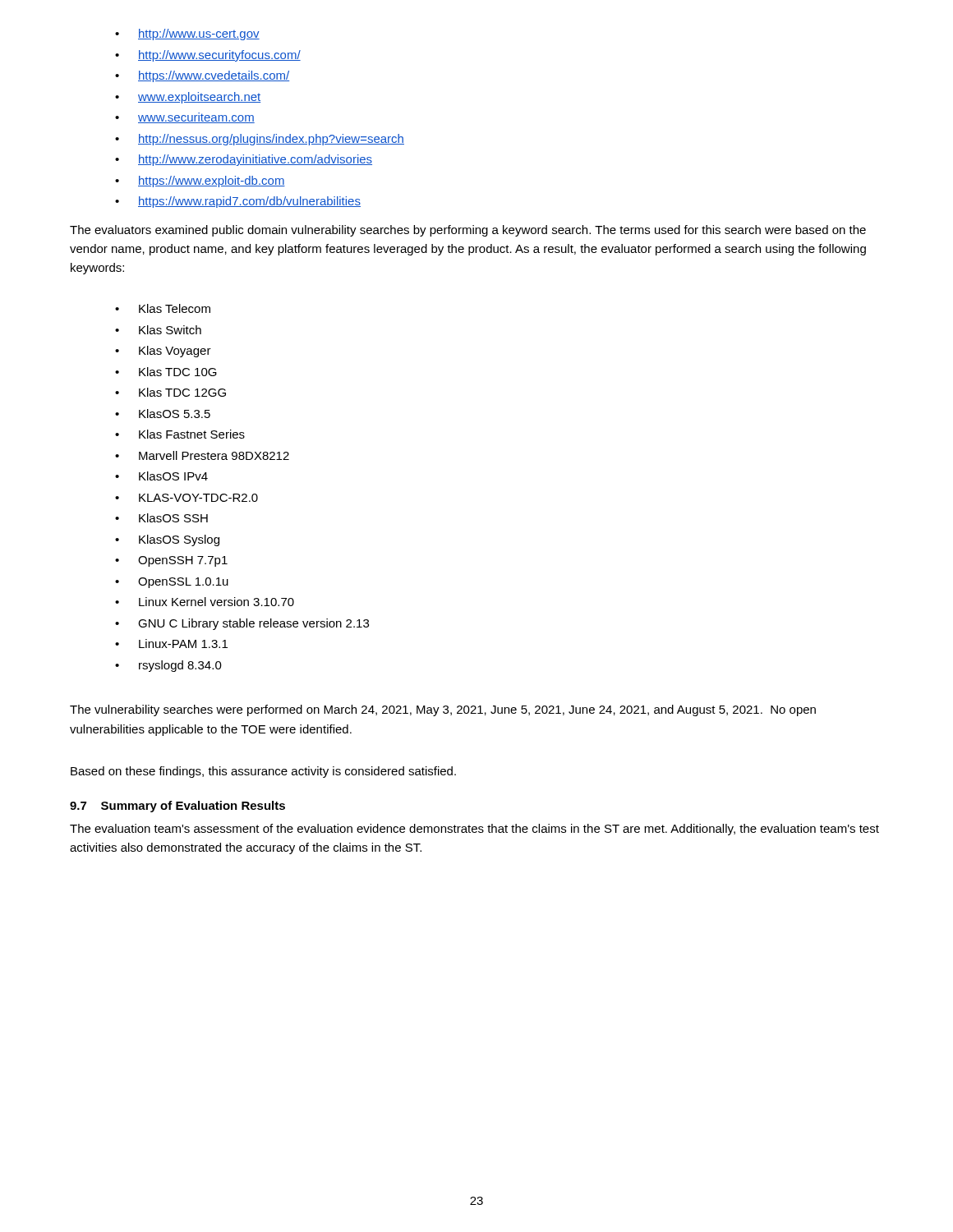Where does it say "• http://www.us-cert.gov"?
953x1232 pixels.
click(x=187, y=34)
